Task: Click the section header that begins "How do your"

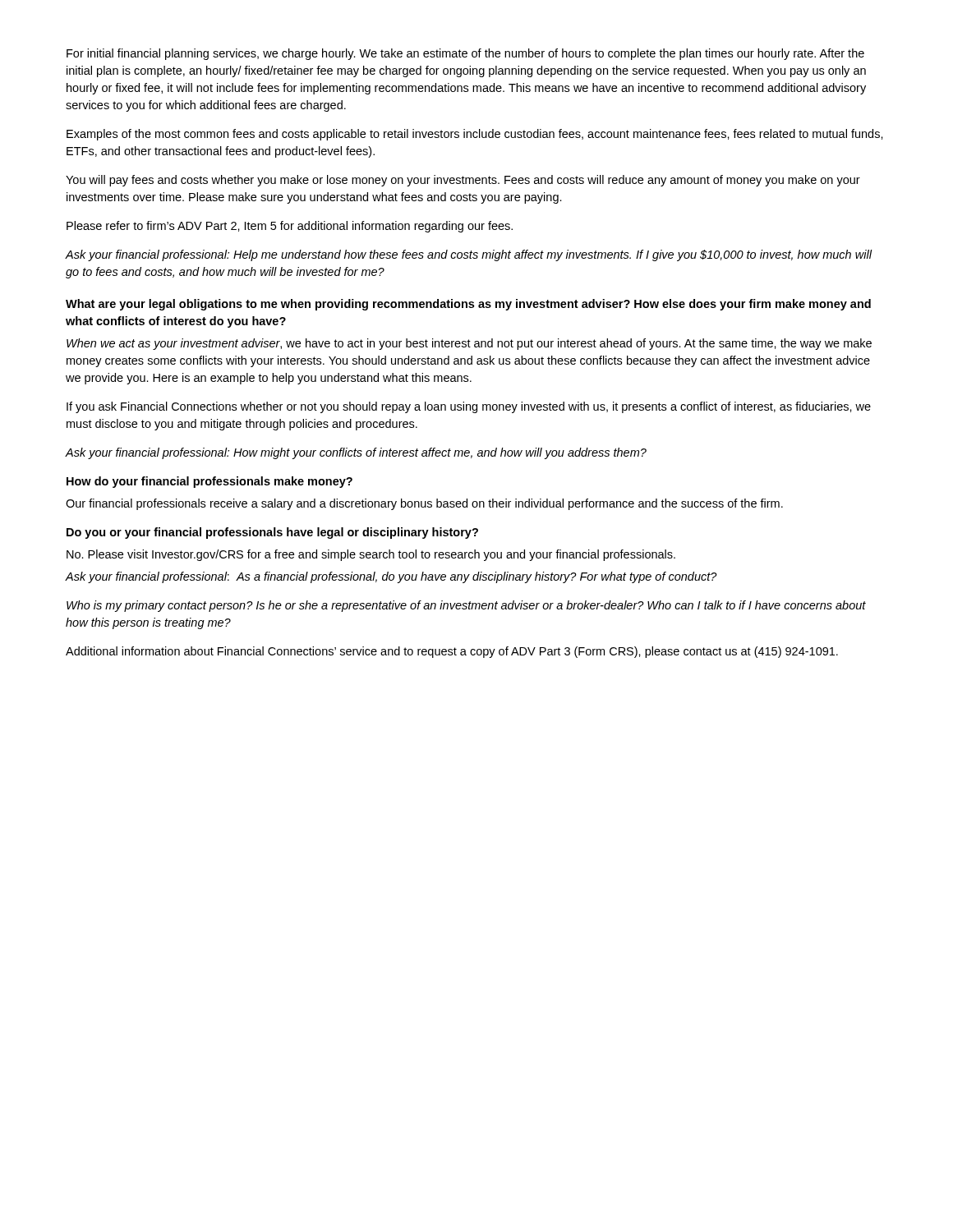Action: (209, 482)
